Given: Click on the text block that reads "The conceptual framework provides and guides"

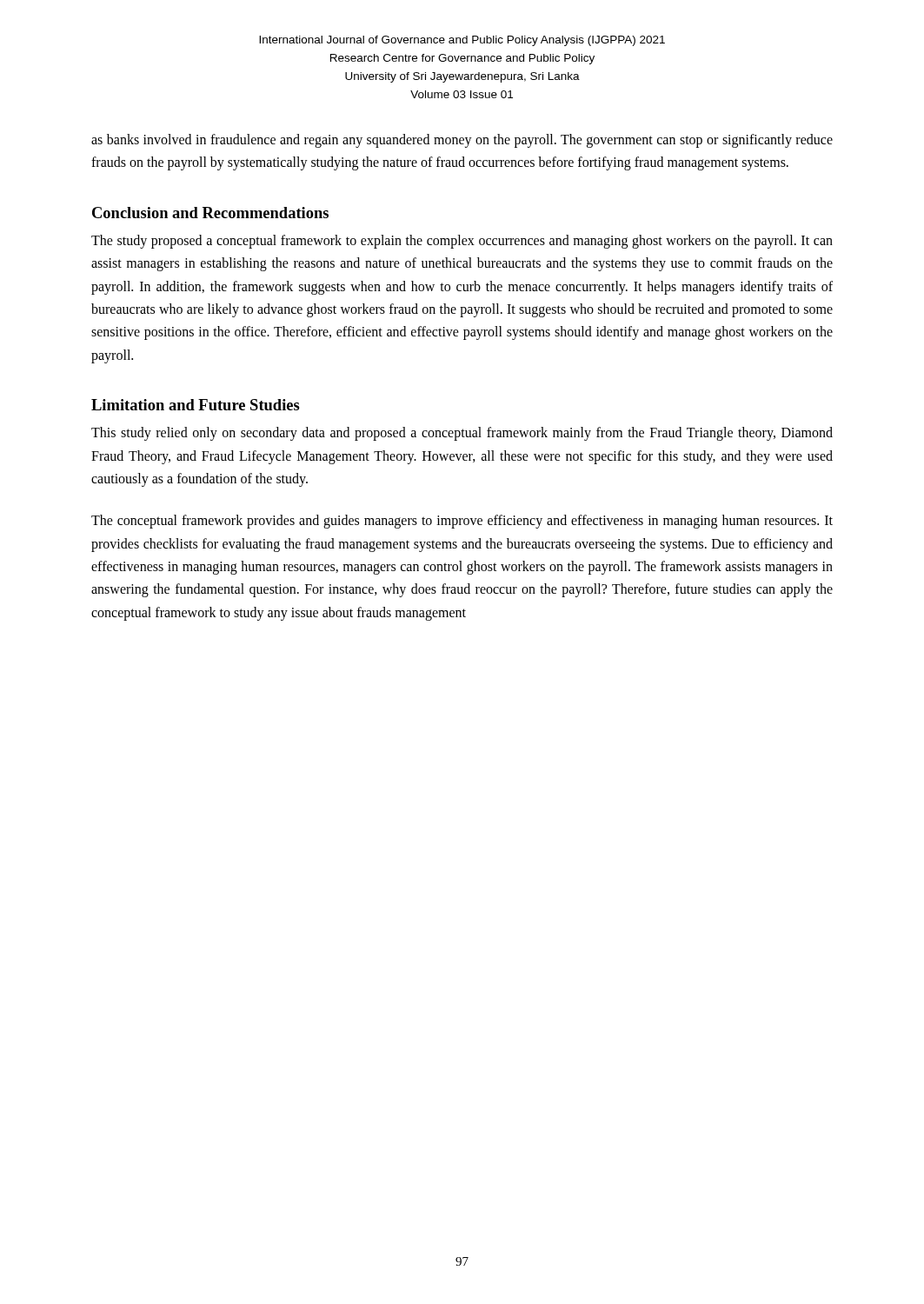Looking at the screenshot, I should (462, 566).
